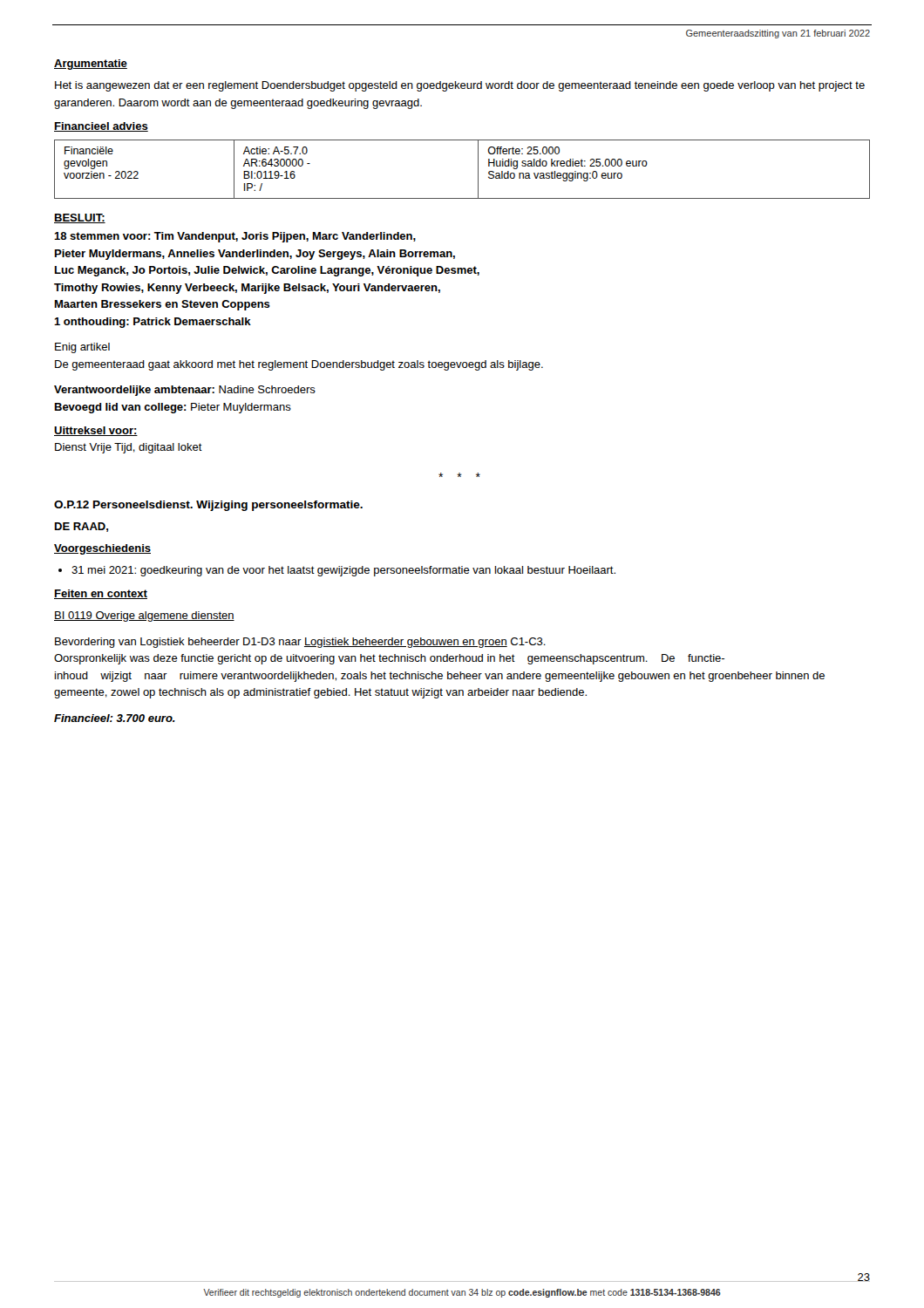Locate the list item that reads "31 mei 2021: goedkeuring van de"
924x1308 pixels.
point(344,569)
